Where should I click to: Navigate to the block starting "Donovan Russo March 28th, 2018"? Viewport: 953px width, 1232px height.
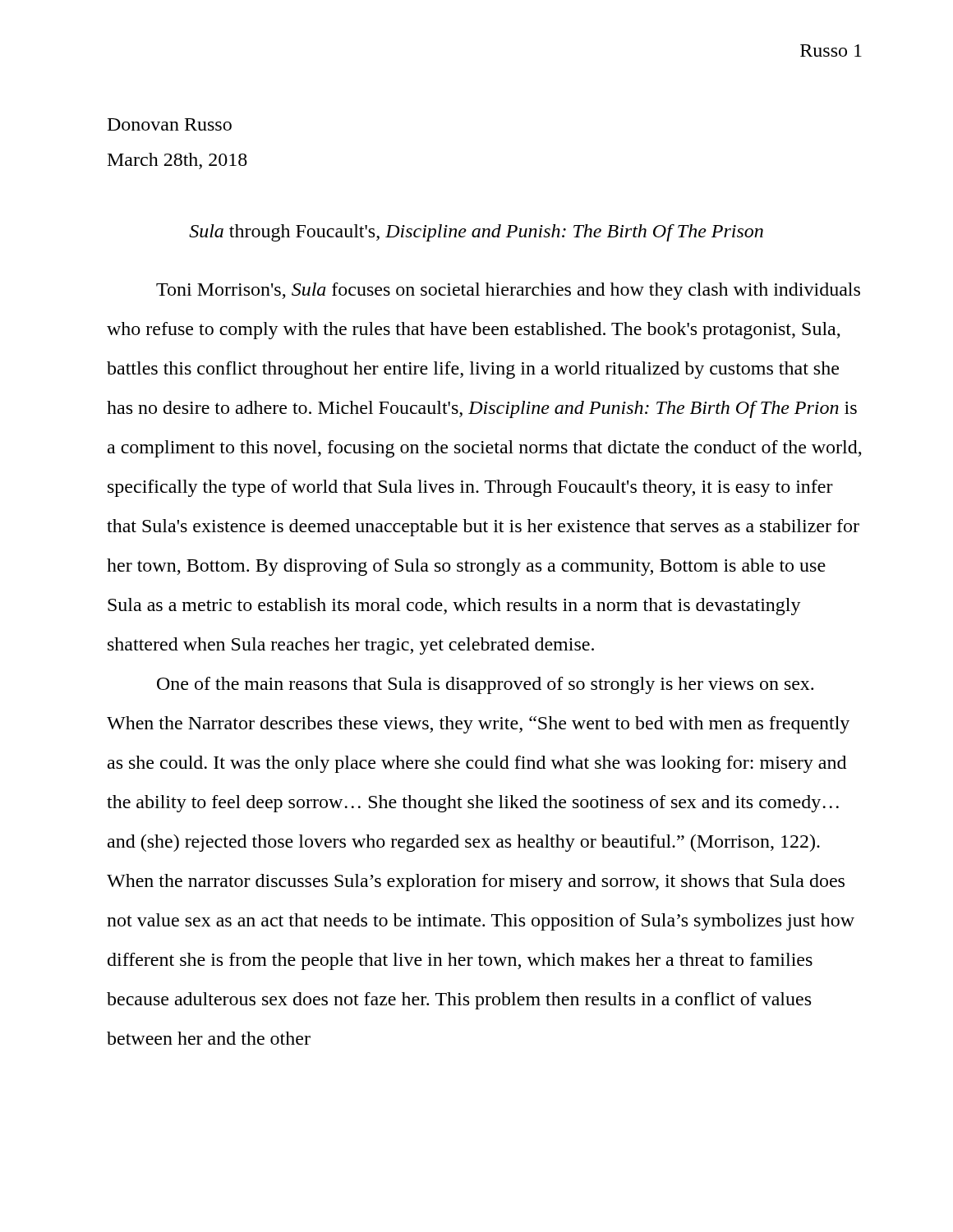tap(177, 142)
